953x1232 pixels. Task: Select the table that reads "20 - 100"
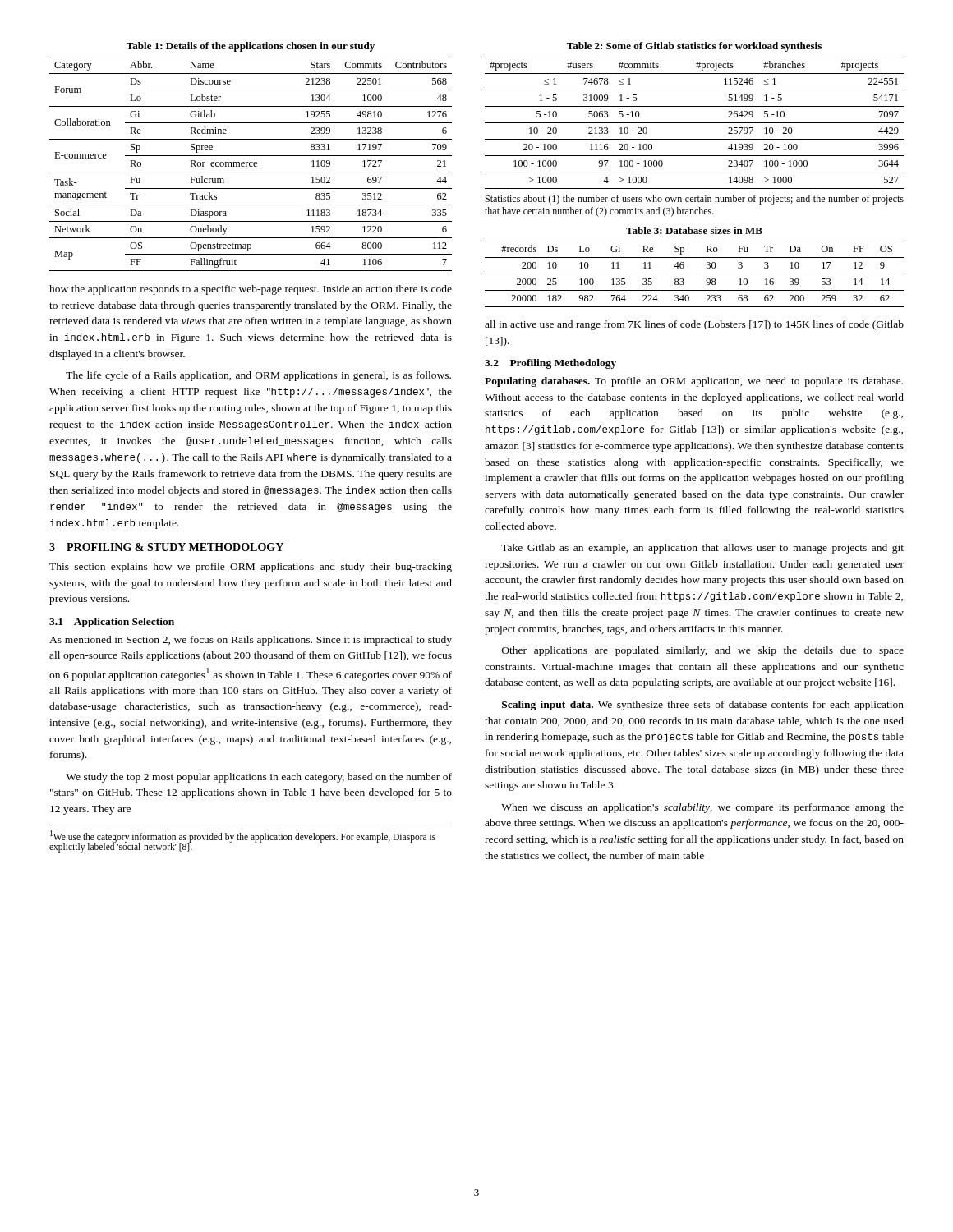(x=694, y=123)
